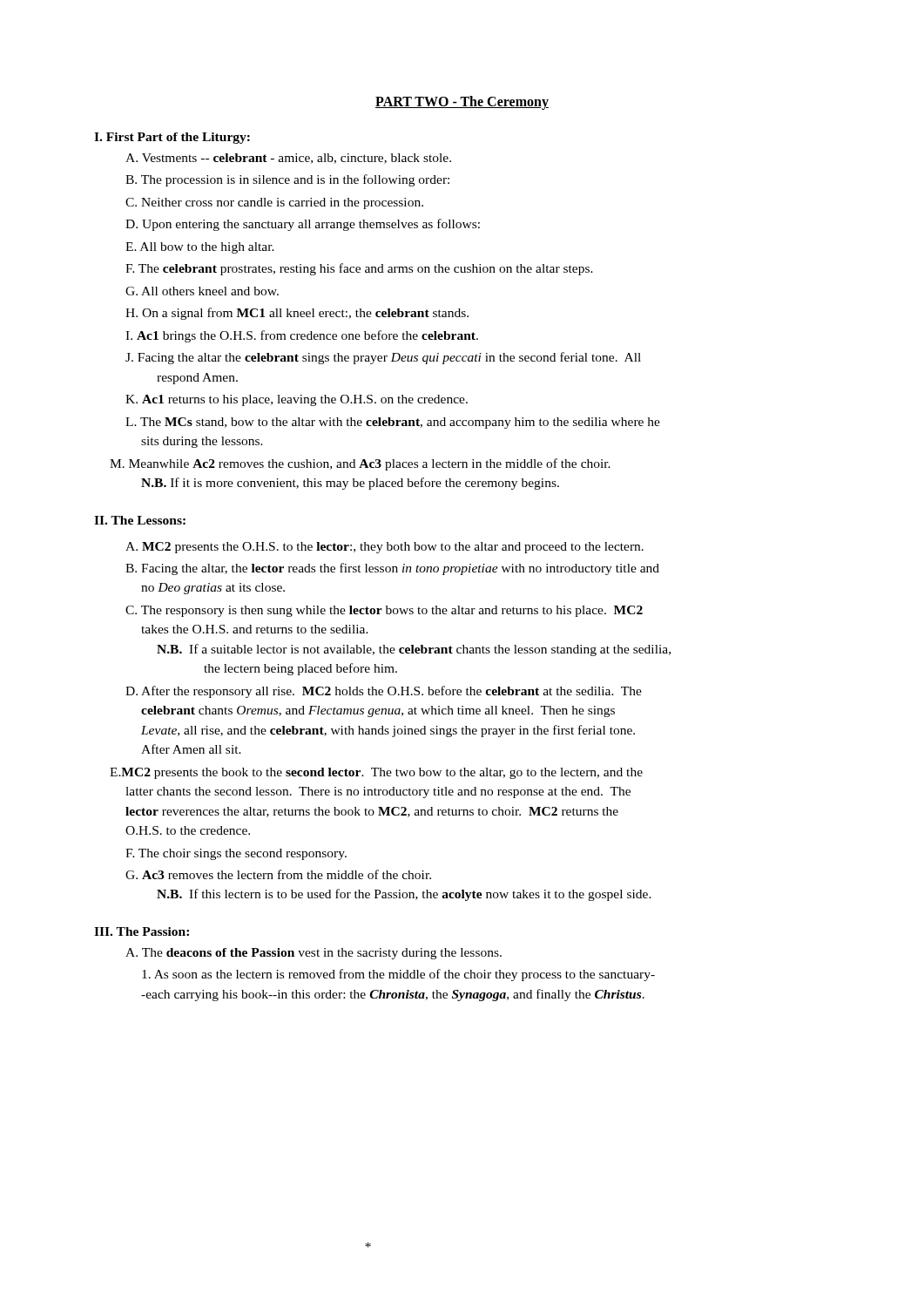Point to the text block starting "L. The MCs stand, bow to the altar"

[393, 432]
